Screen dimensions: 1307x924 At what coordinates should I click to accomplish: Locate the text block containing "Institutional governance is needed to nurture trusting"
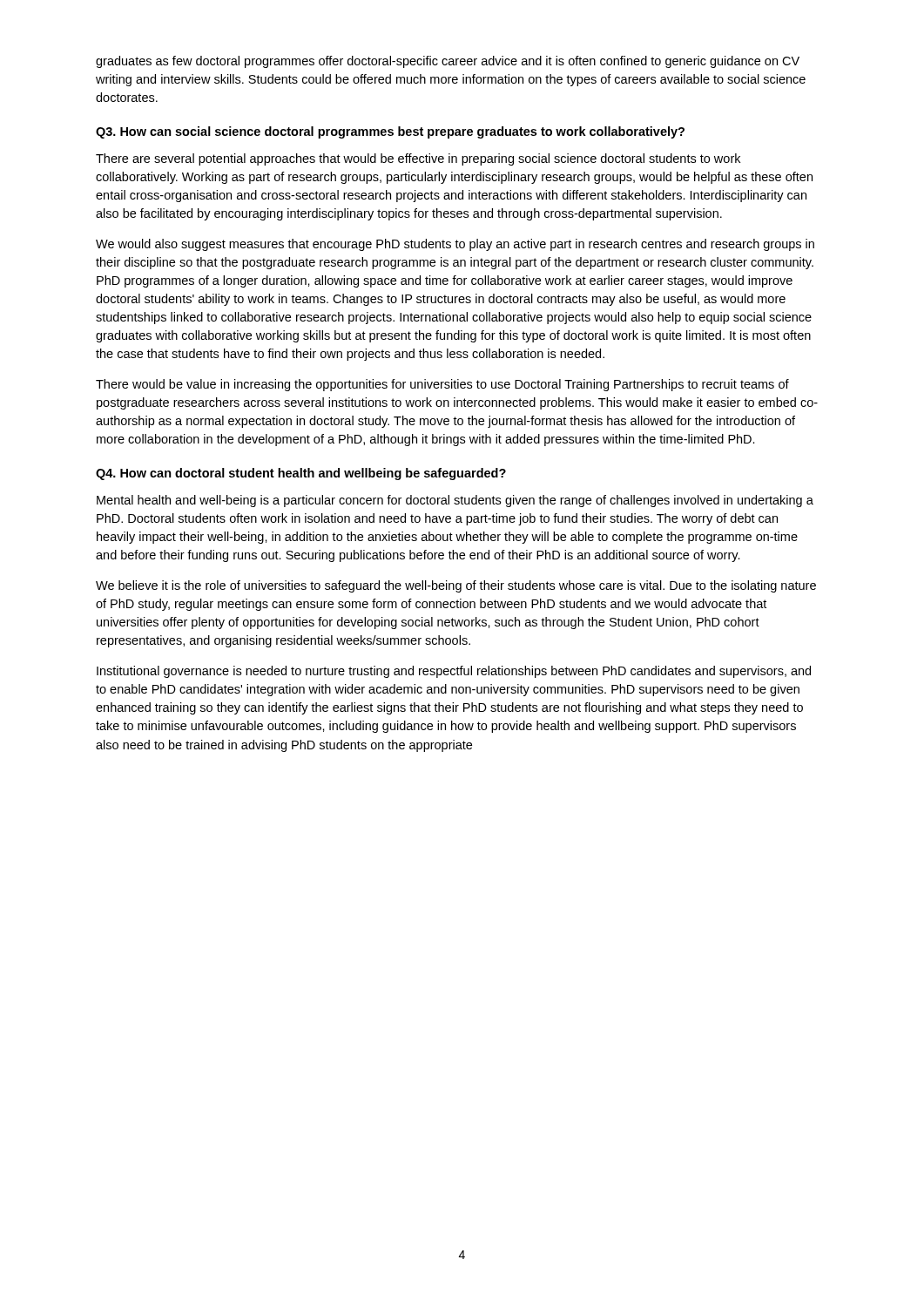click(454, 708)
